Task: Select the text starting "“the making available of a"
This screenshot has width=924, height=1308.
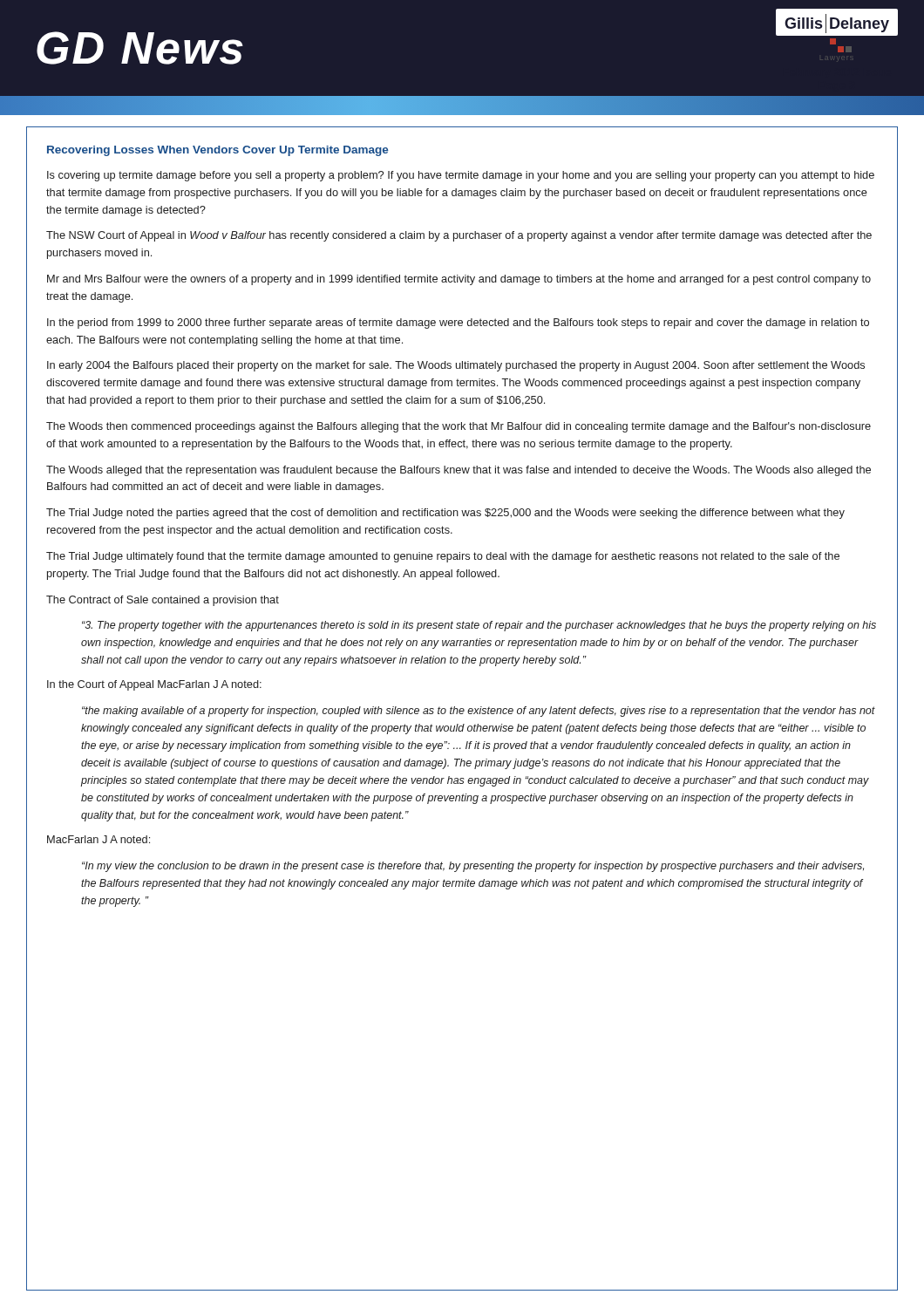Action: pyautogui.click(x=478, y=763)
